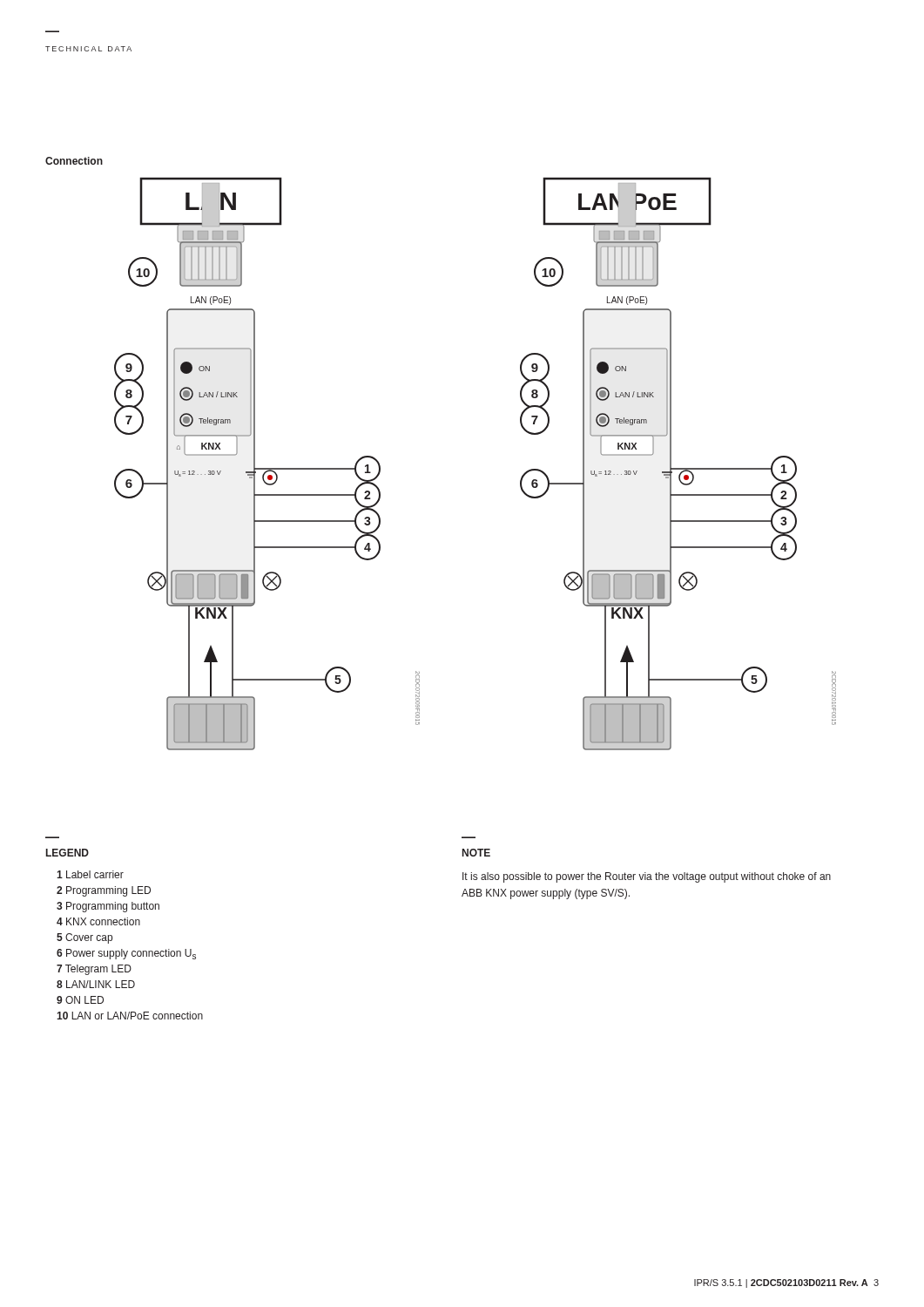
Task: Locate the element starting "— LEGEND"
Action: (x=67, y=845)
